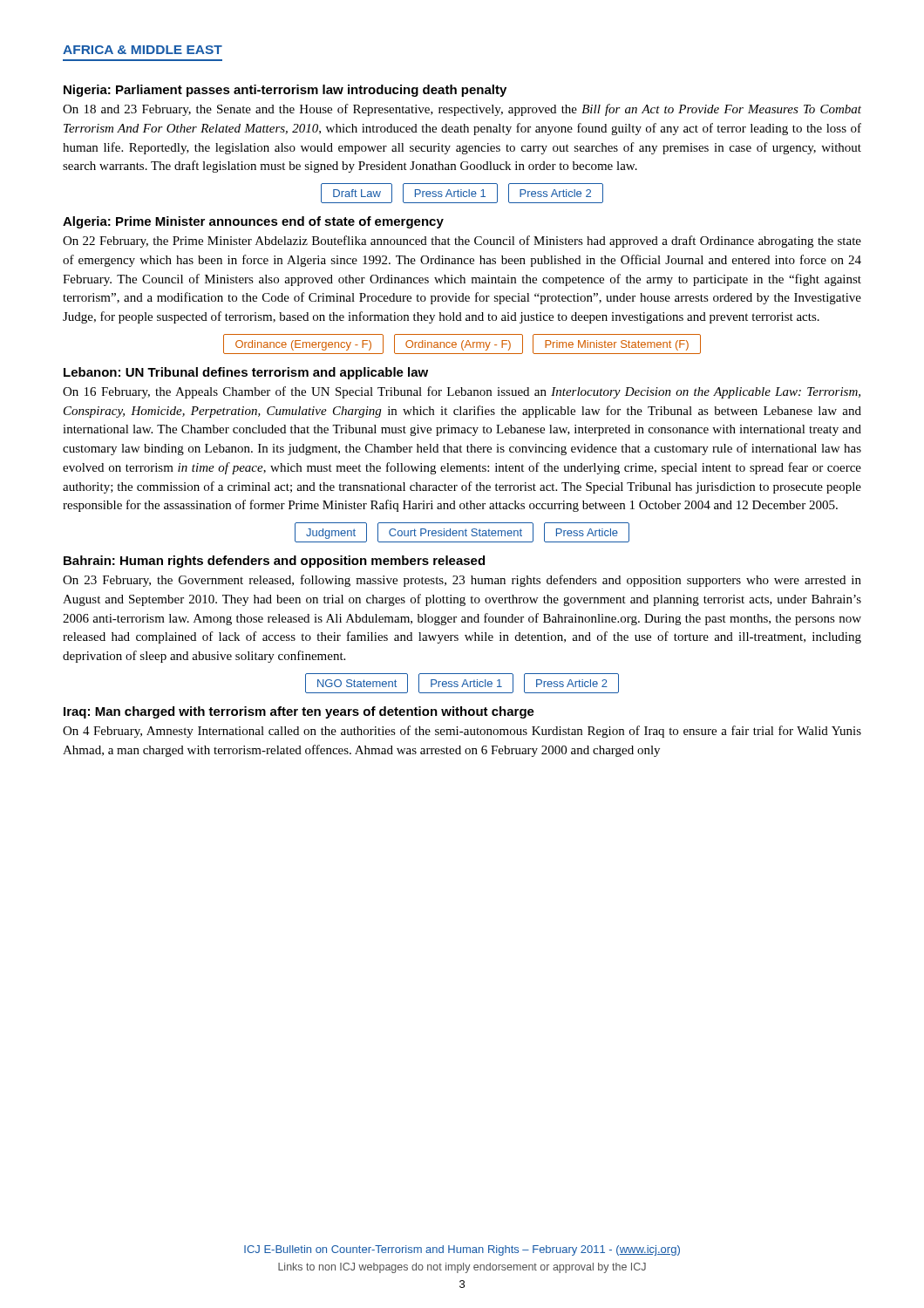This screenshot has height=1308, width=924.
Task: Locate the block starting "Bahrain: Human rights defenders and opposition members"
Action: click(462, 560)
